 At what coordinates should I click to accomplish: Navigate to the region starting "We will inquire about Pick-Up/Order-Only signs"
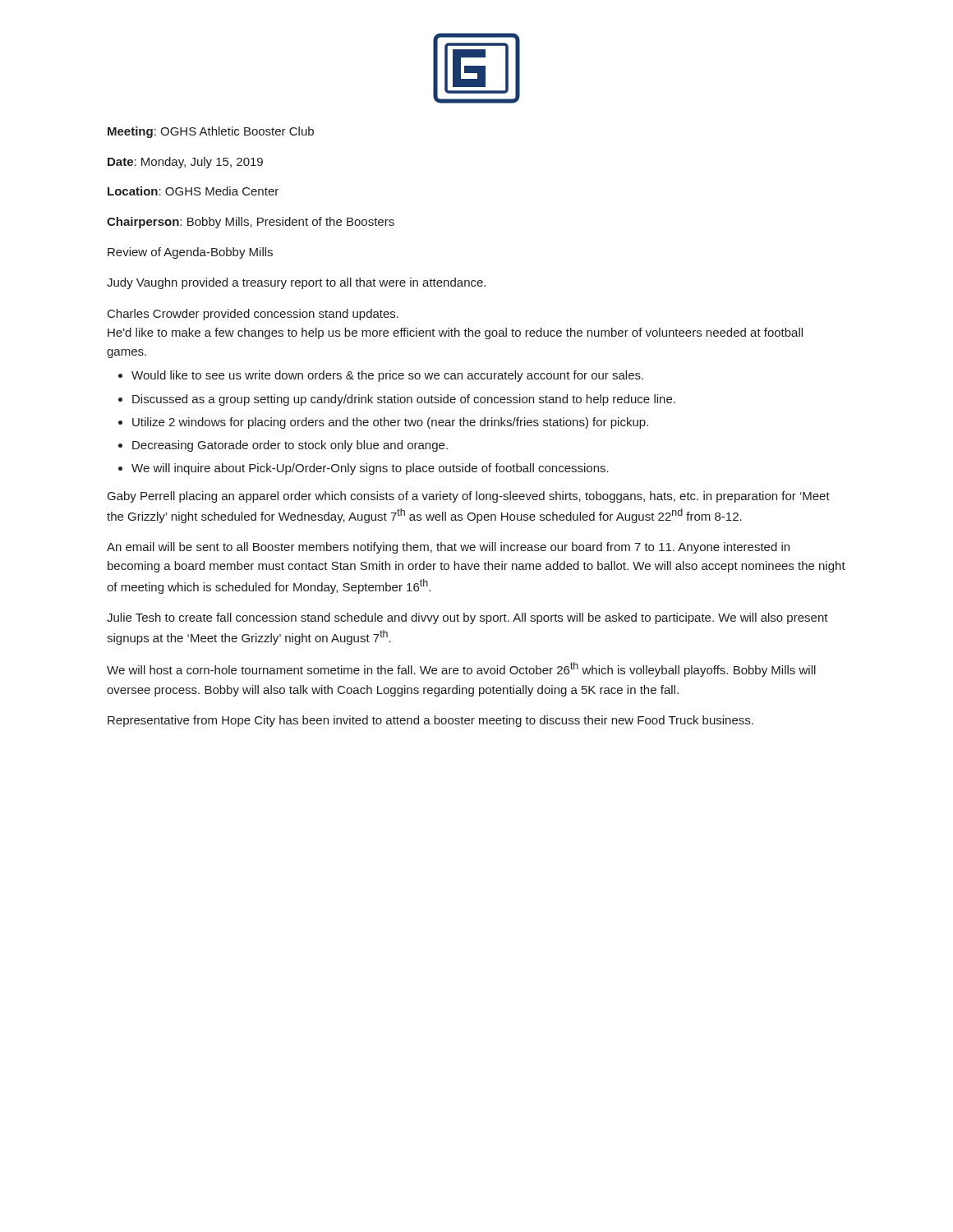(370, 468)
